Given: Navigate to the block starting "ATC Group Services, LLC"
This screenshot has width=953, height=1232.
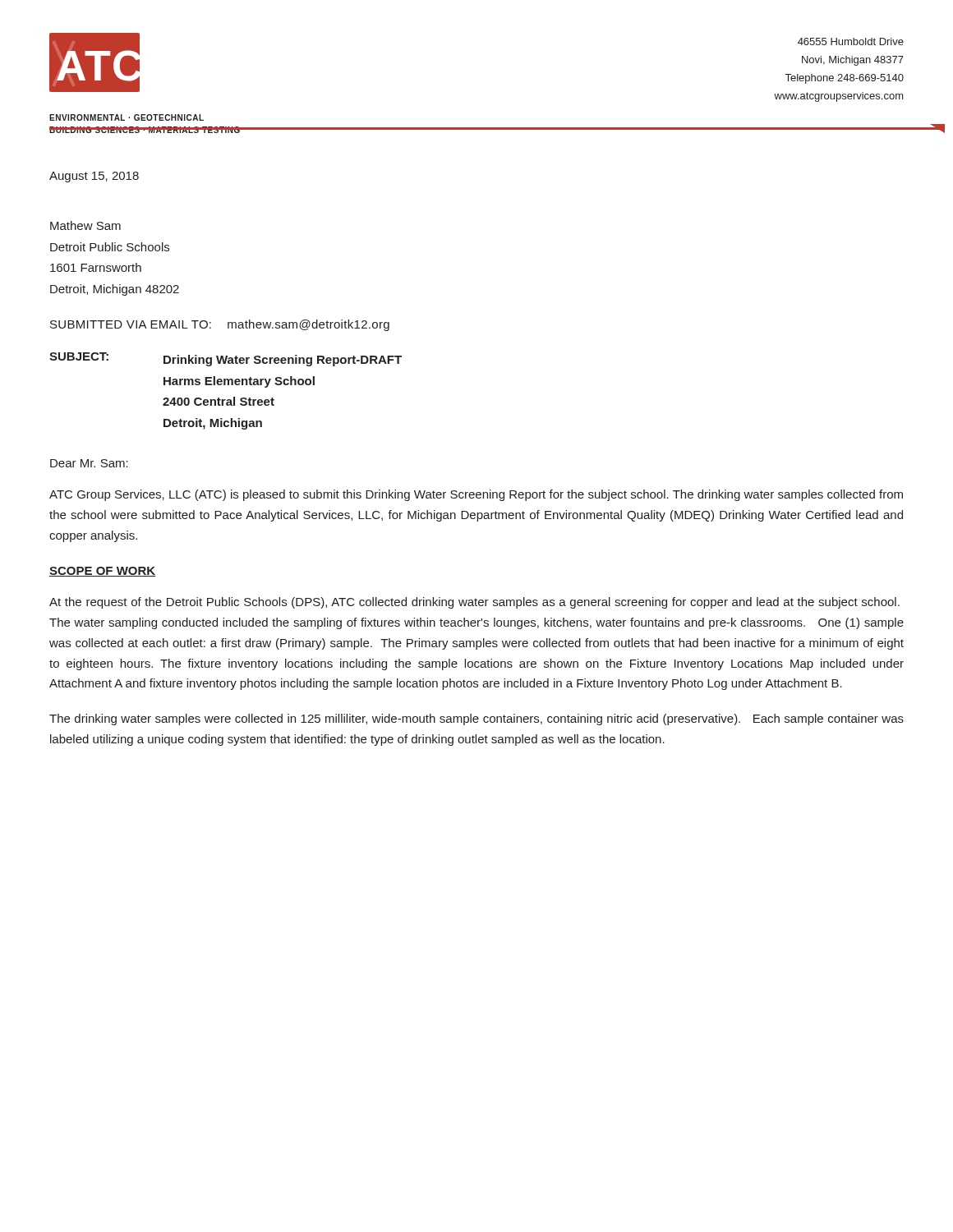Looking at the screenshot, I should coord(476,514).
